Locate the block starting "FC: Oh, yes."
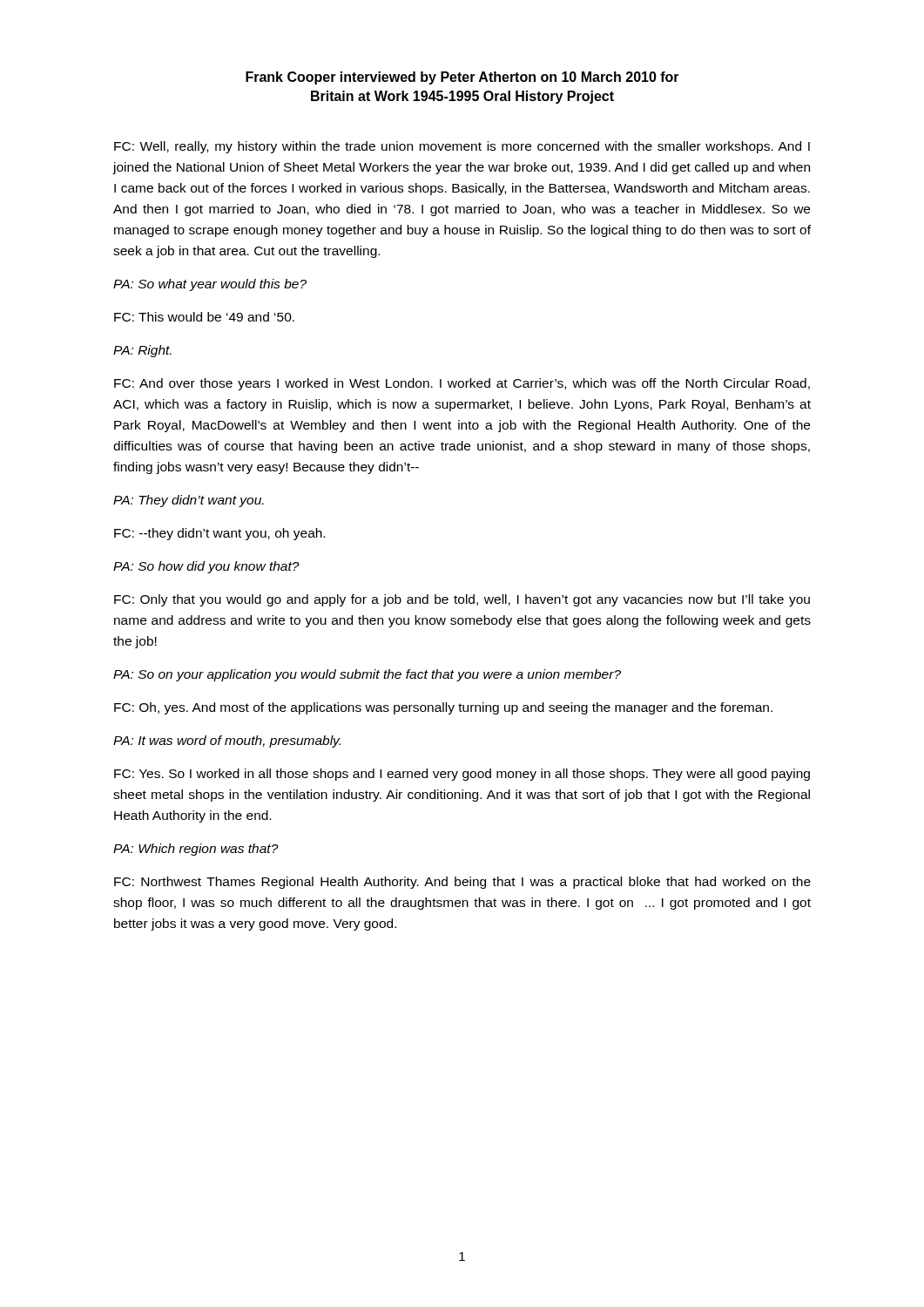The image size is (924, 1307). 443,707
